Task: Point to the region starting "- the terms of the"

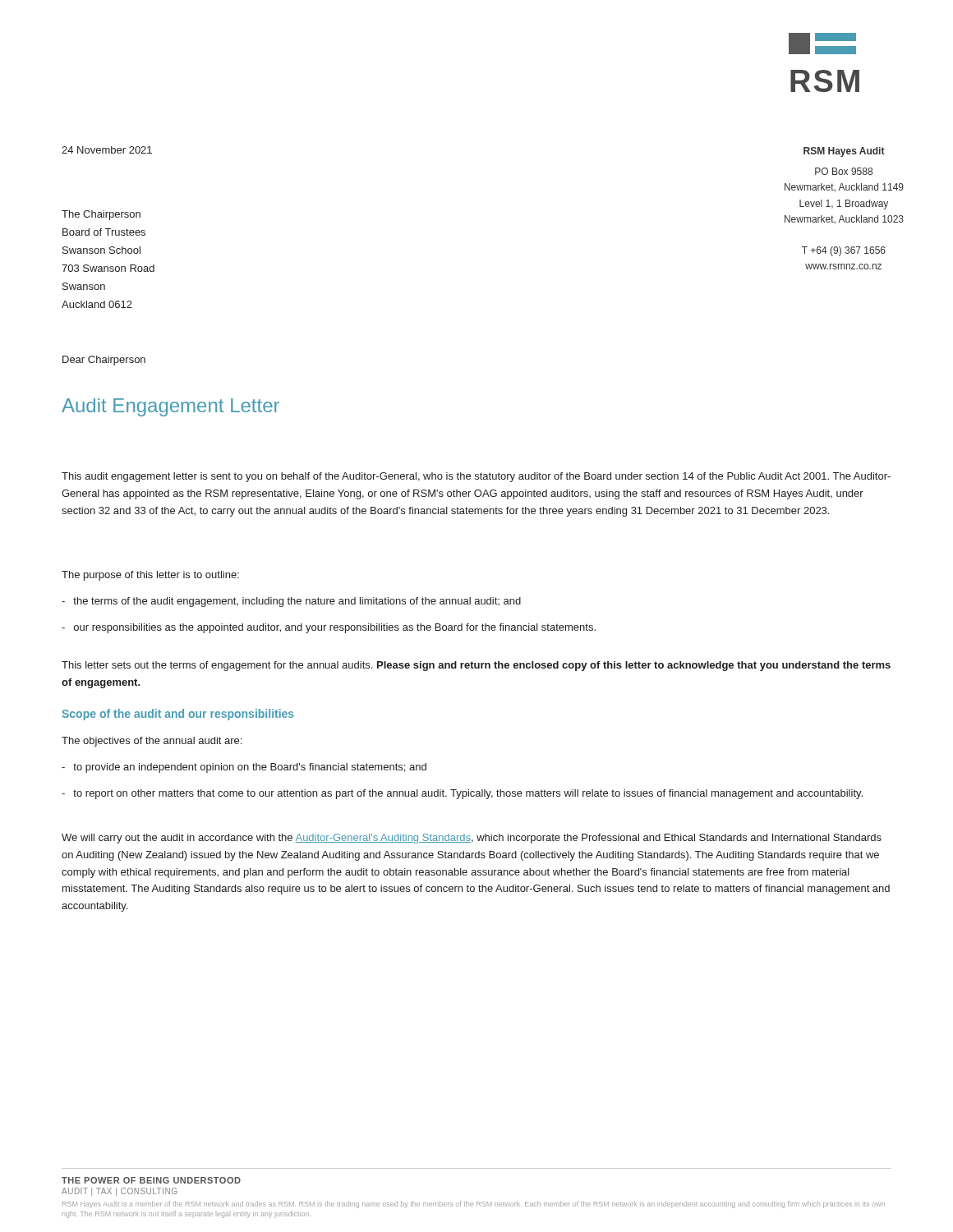Action: (291, 602)
